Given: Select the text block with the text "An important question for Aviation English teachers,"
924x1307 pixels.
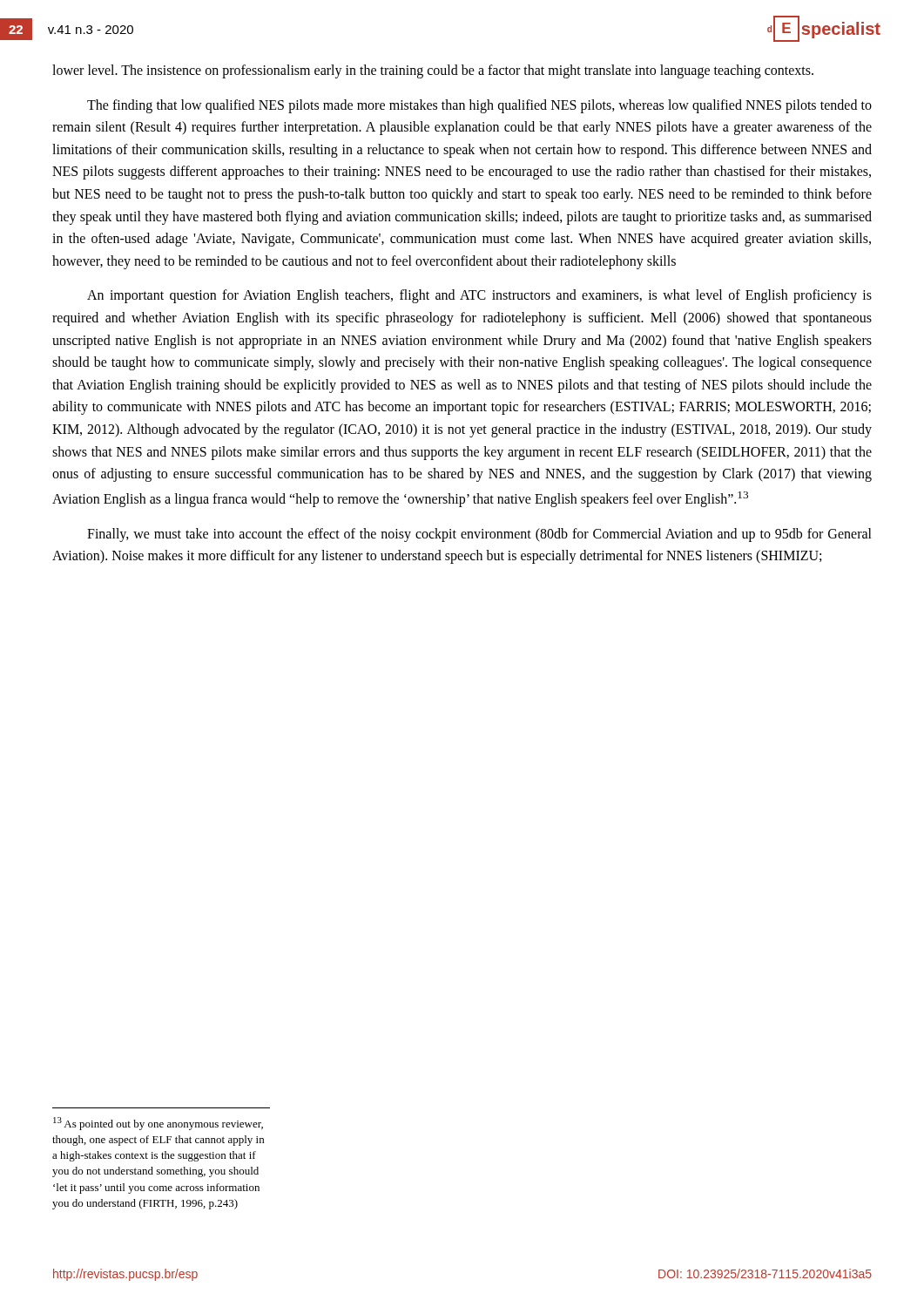Looking at the screenshot, I should pos(462,397).
